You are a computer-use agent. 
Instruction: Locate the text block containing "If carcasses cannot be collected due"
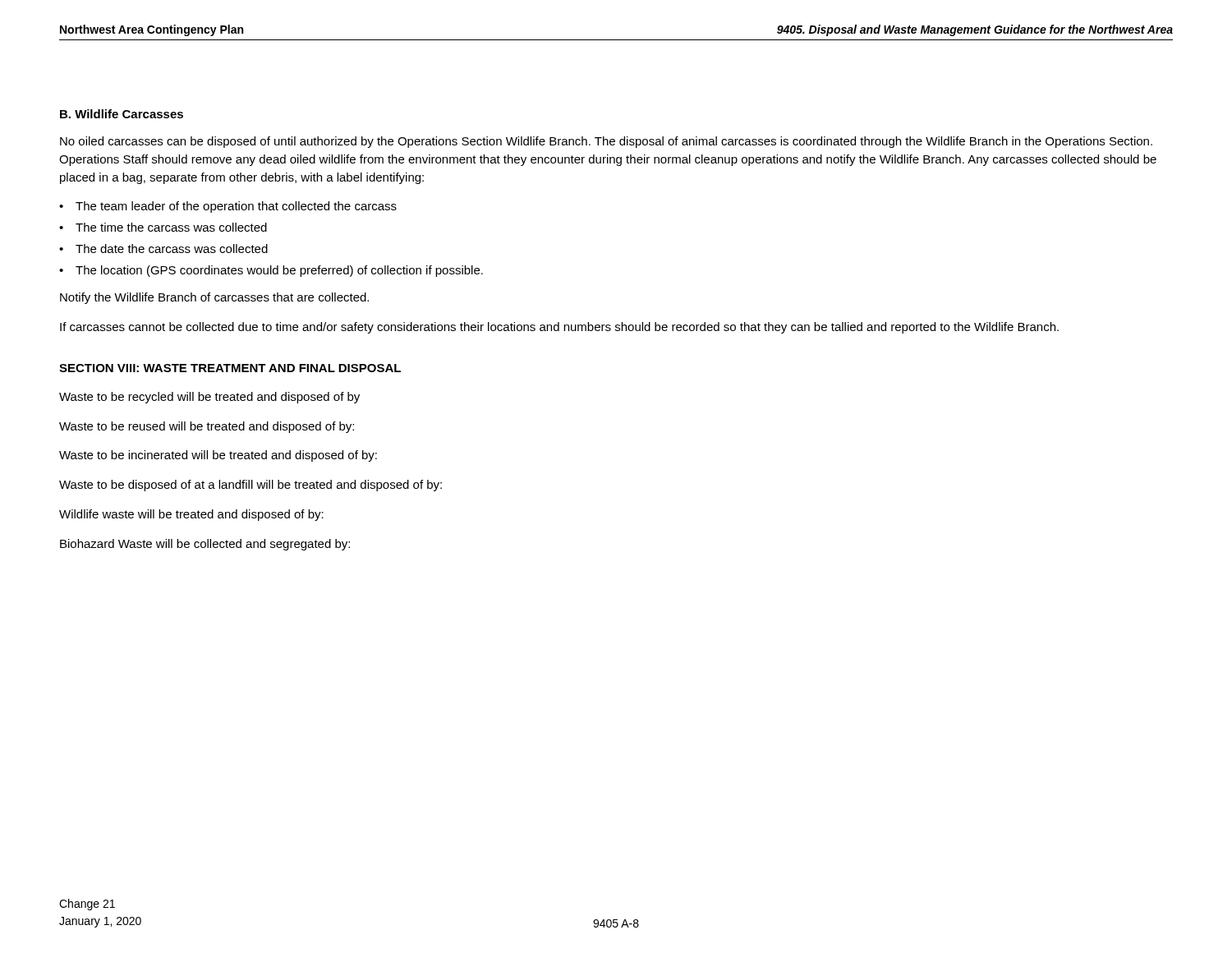559,327
